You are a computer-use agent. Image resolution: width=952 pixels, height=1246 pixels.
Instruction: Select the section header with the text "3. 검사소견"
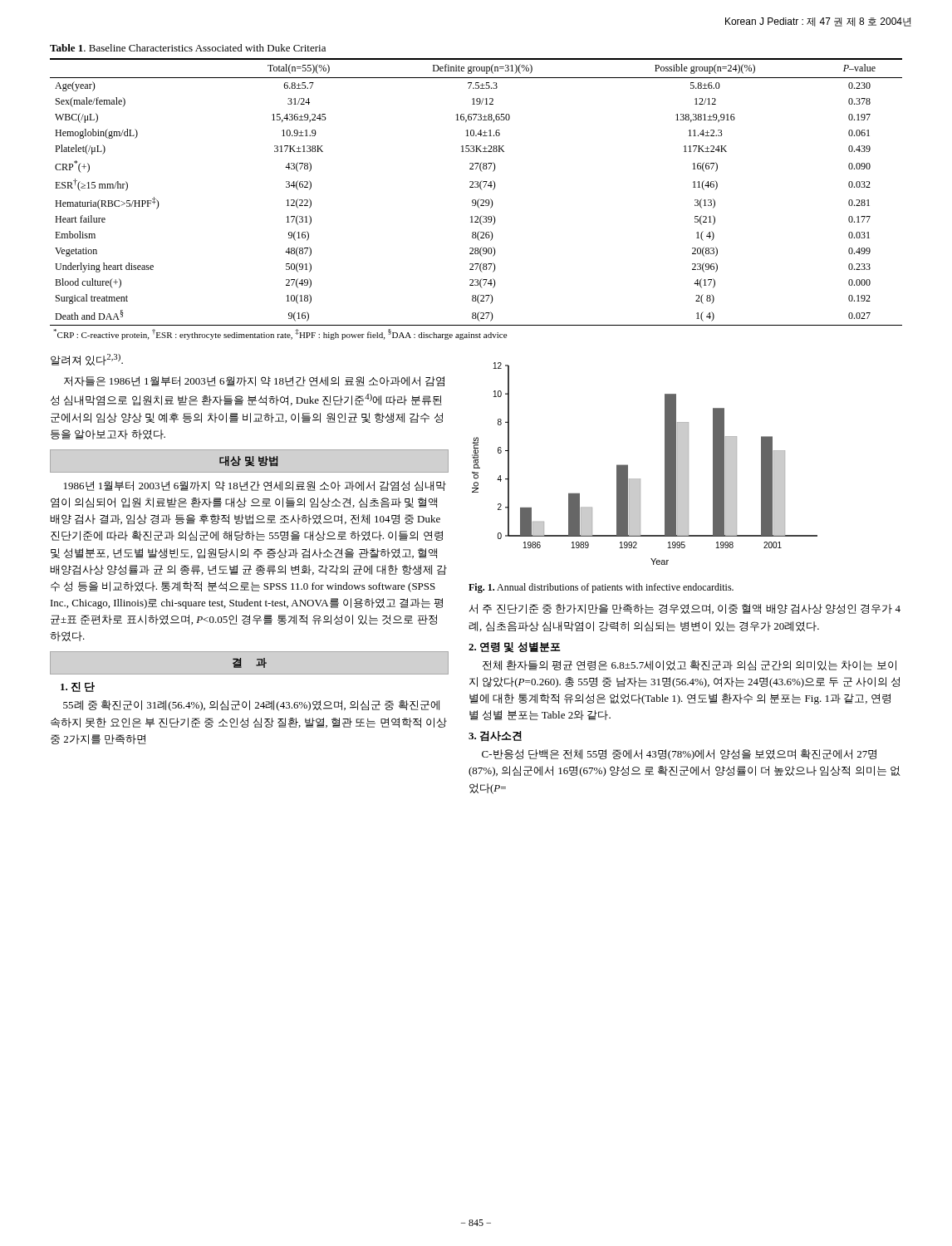pos(496,736)
